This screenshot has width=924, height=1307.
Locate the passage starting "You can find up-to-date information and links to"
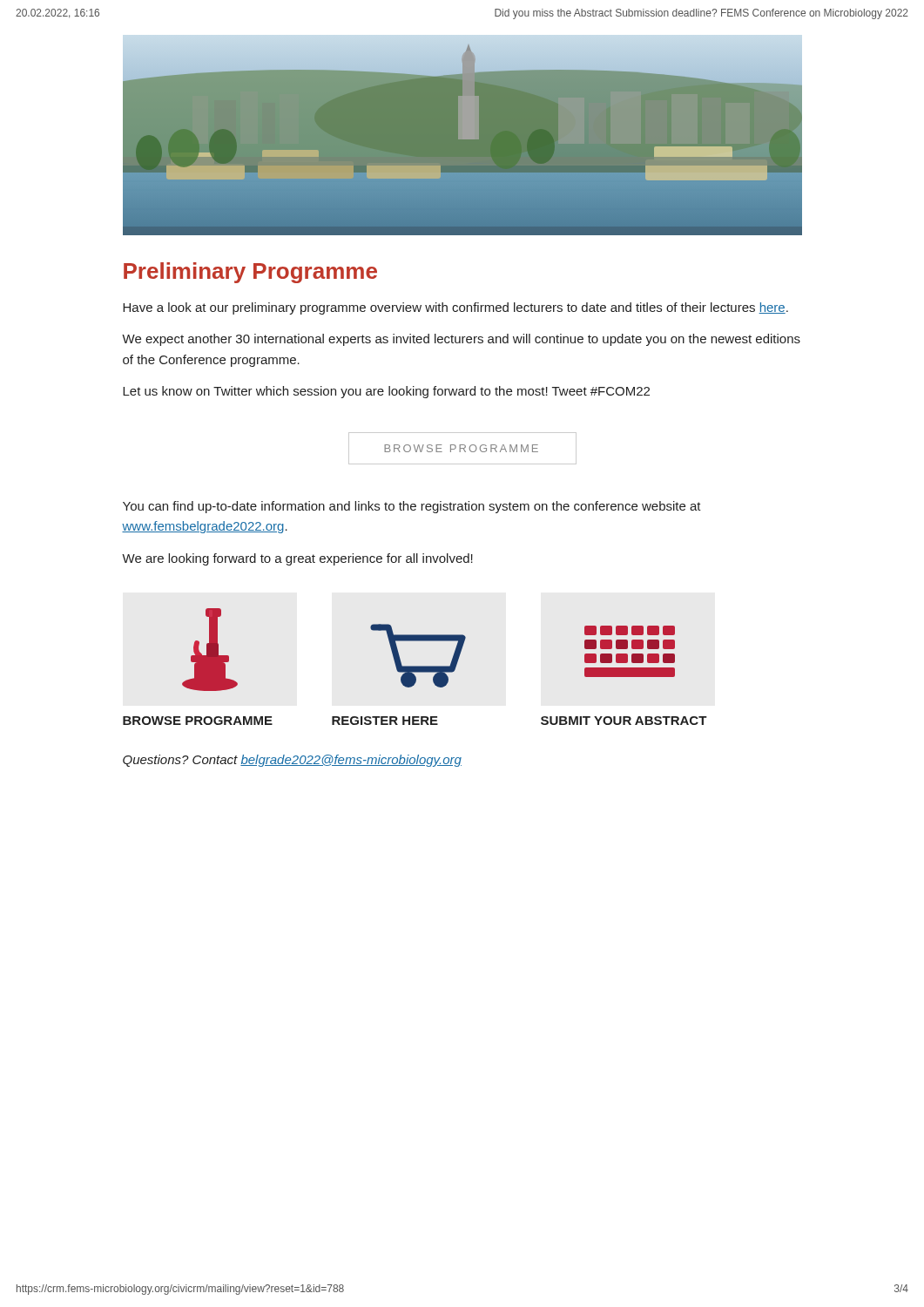[411, 516]
